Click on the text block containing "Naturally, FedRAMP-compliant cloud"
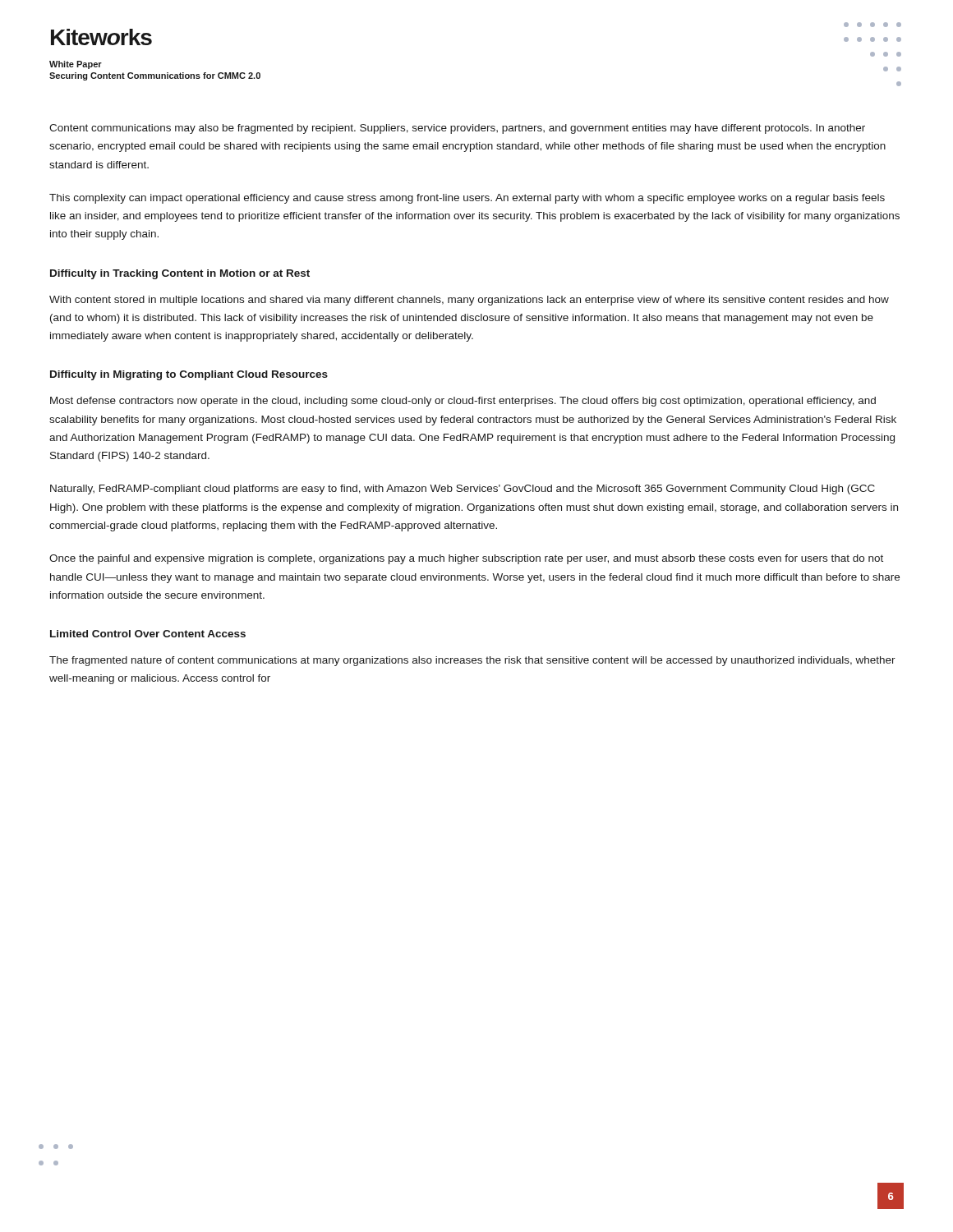Image resolution: width=953 pixels, height=1232 pixels. pyautogui.click(x=474, y=507)
